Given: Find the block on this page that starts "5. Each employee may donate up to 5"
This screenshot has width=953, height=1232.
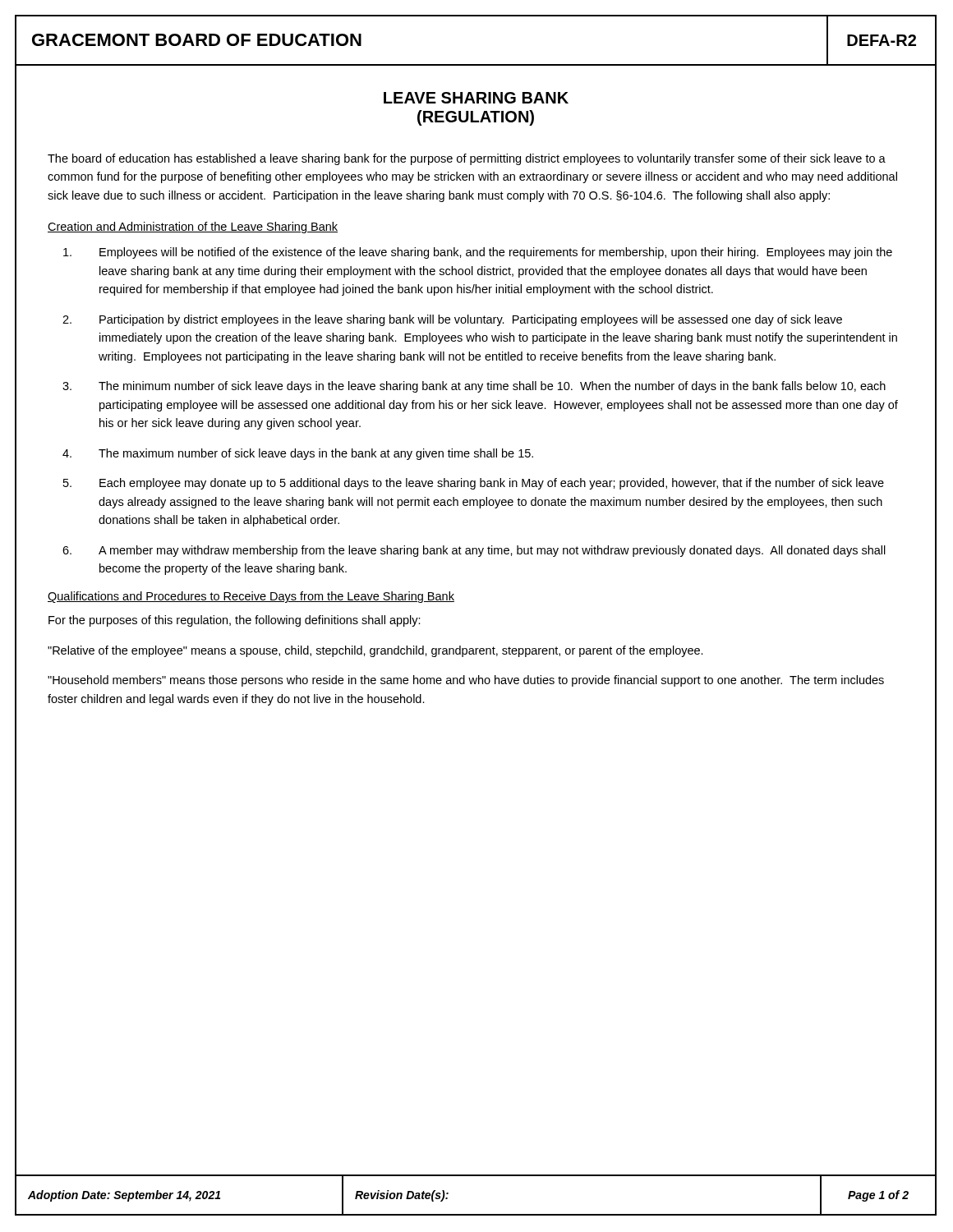Looking at the screenshot, I should 476,502.
